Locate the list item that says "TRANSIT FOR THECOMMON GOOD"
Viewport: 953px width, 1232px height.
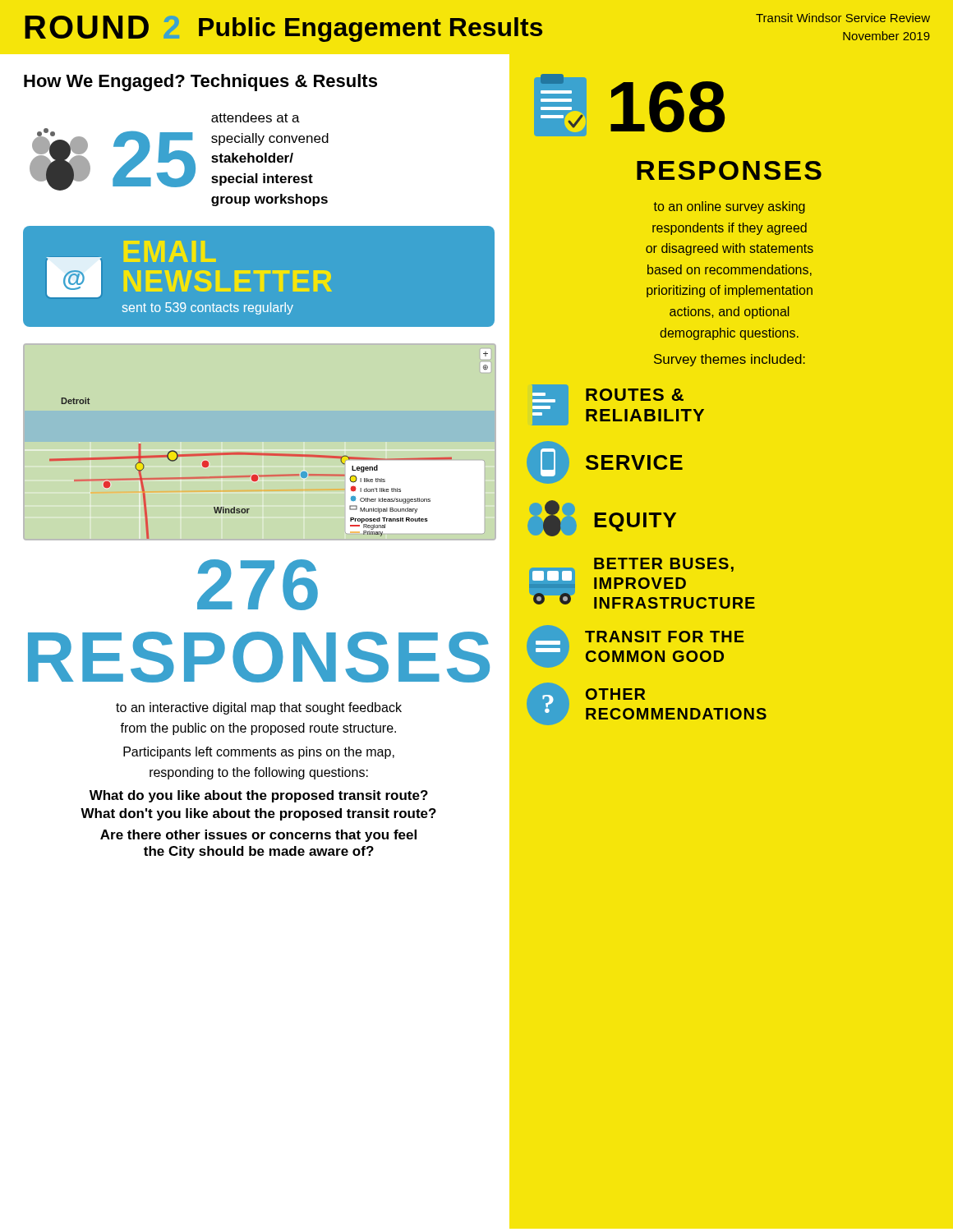coord(635,646)
